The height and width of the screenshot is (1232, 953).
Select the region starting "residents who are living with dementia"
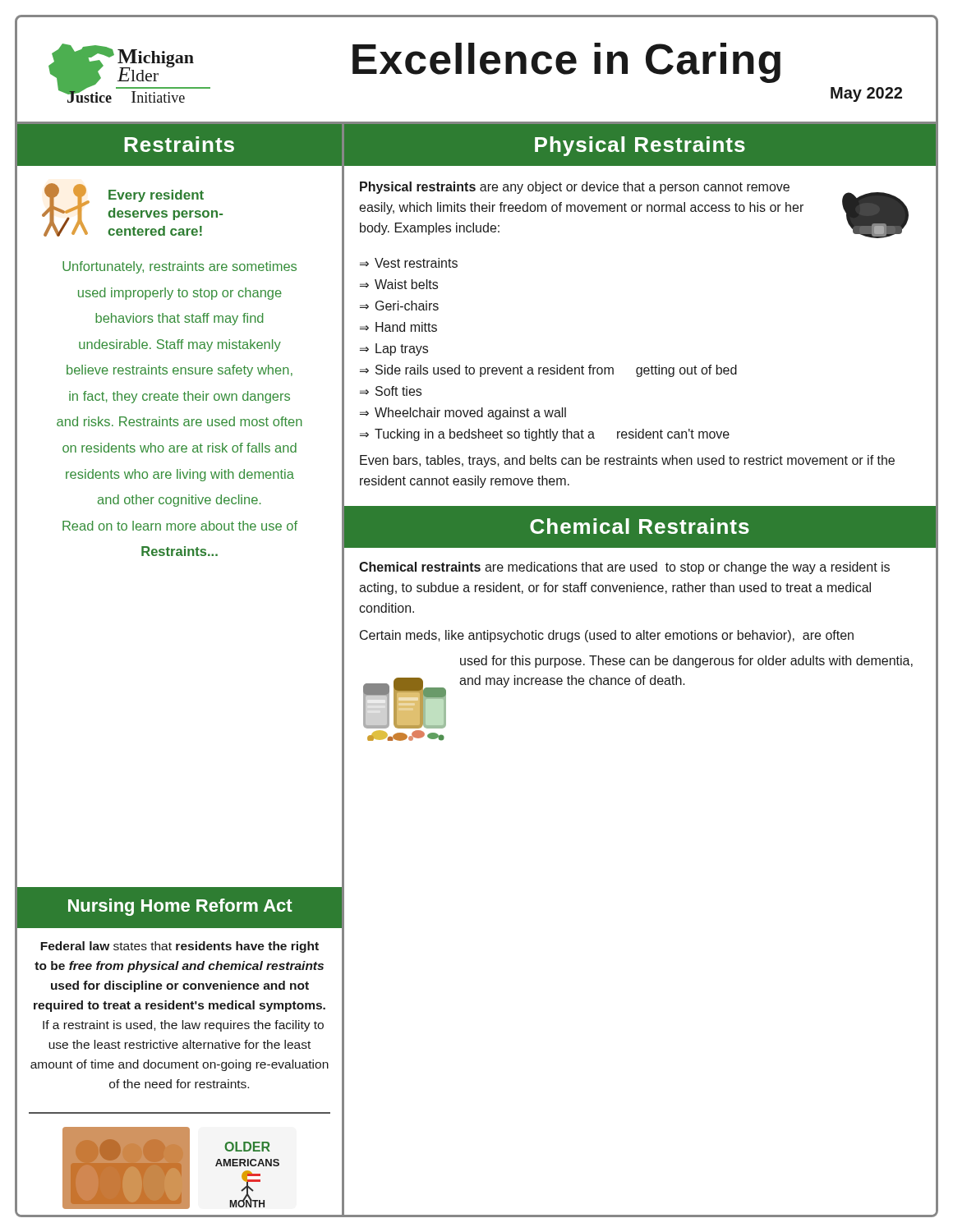click(179, 473)
